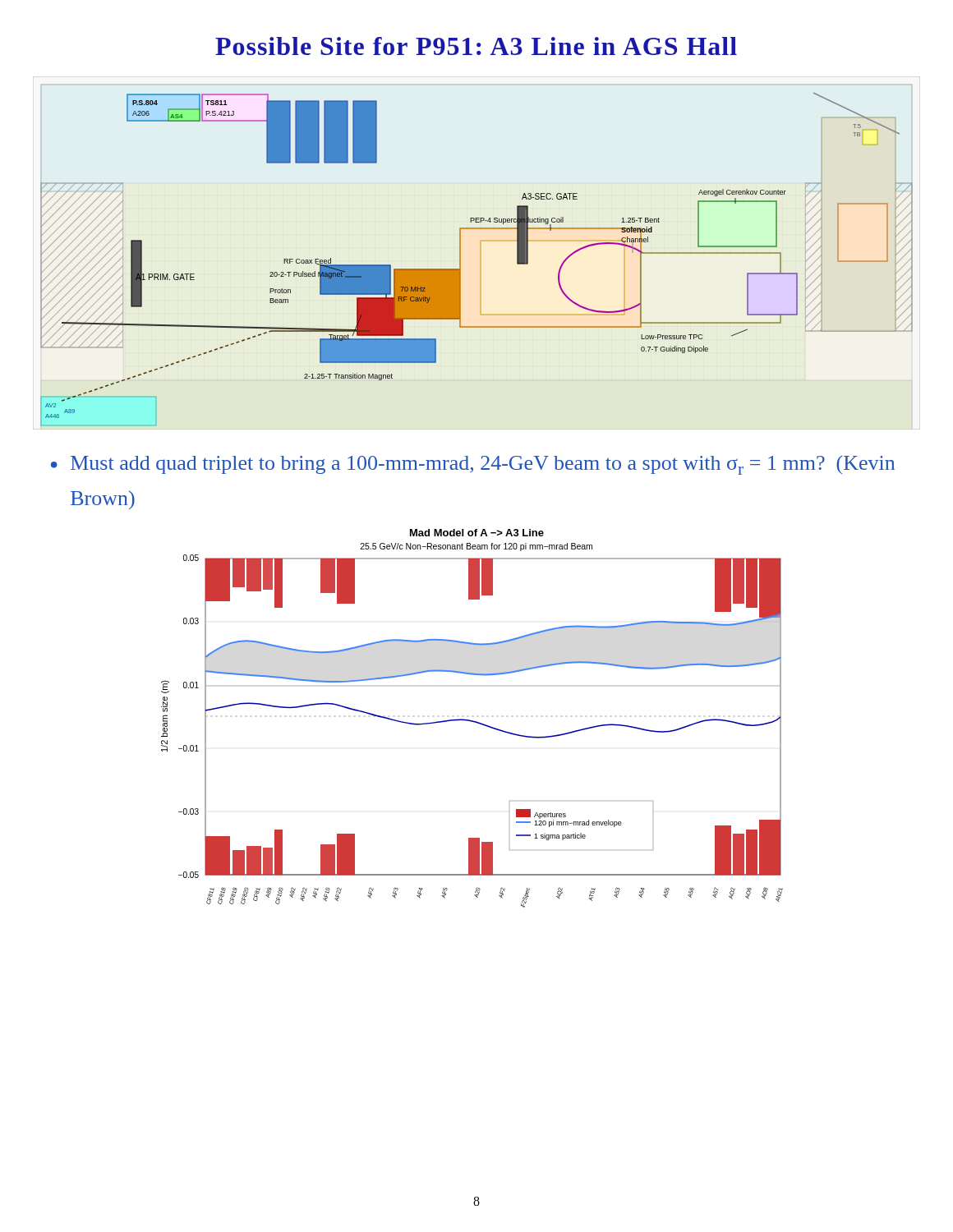Find the continuous plot

tap(476, 715)
